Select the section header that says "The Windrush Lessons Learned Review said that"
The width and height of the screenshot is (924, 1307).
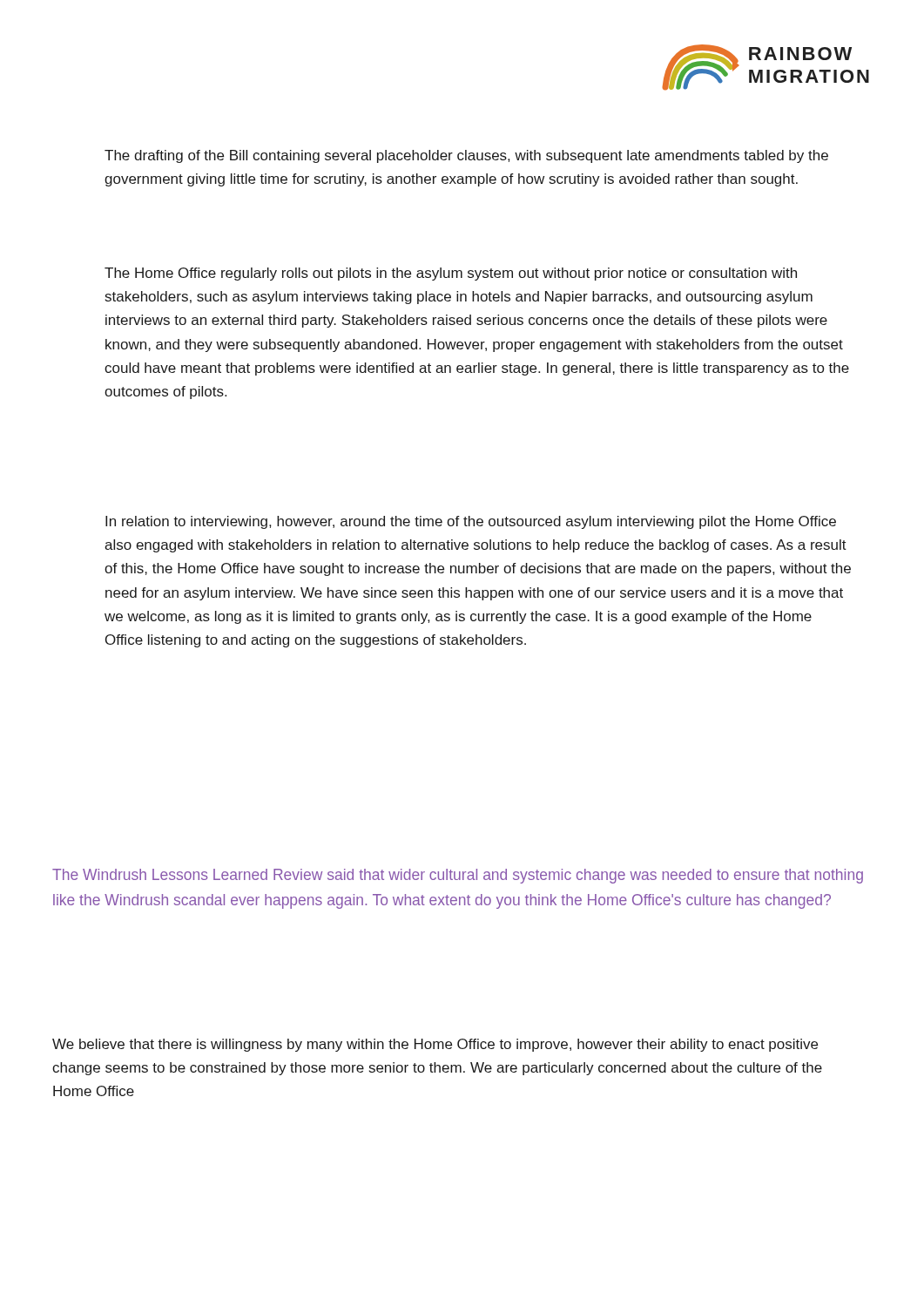click(x=458, y=887)
